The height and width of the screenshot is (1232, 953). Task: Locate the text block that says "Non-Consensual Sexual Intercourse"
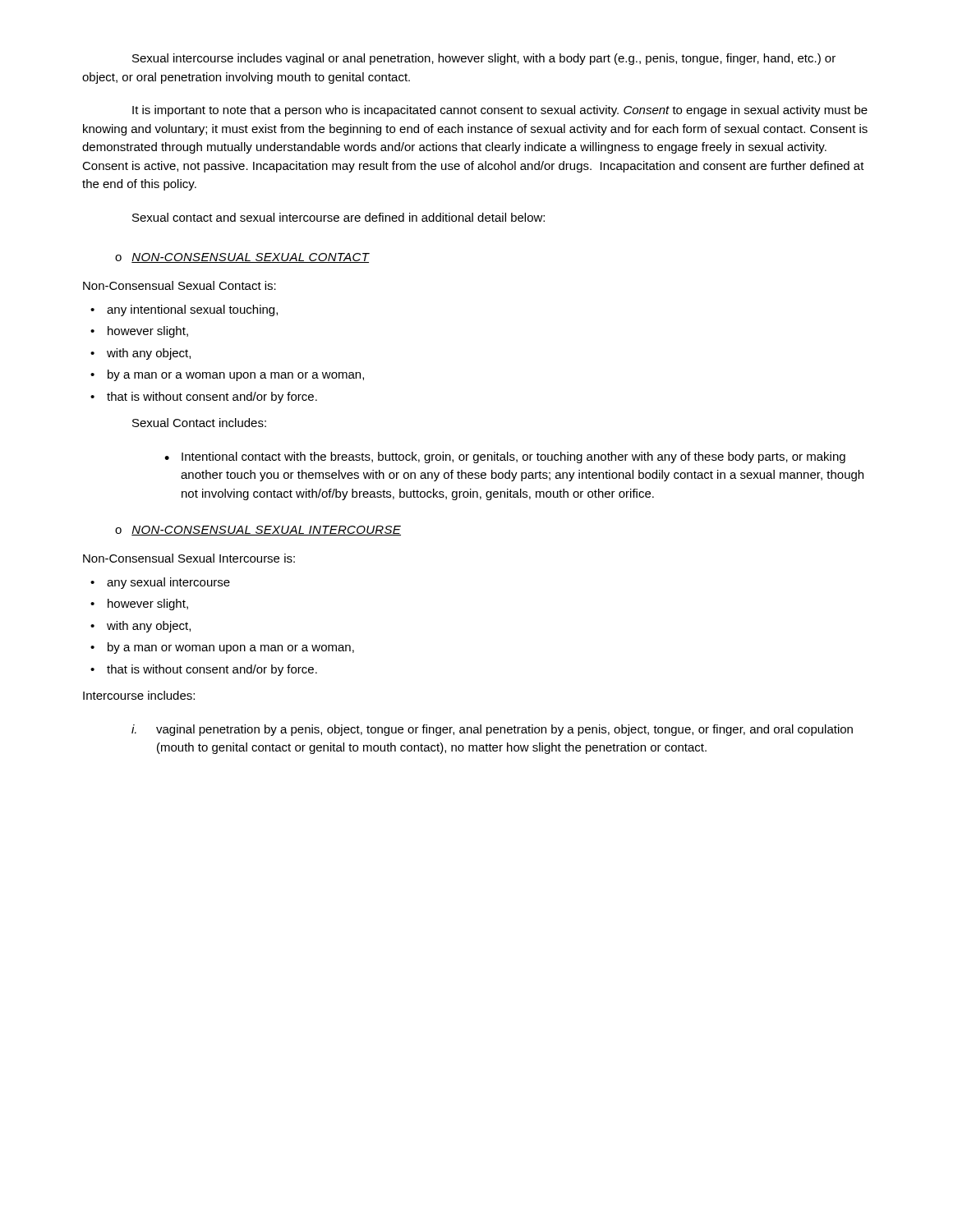coord(189,558)
